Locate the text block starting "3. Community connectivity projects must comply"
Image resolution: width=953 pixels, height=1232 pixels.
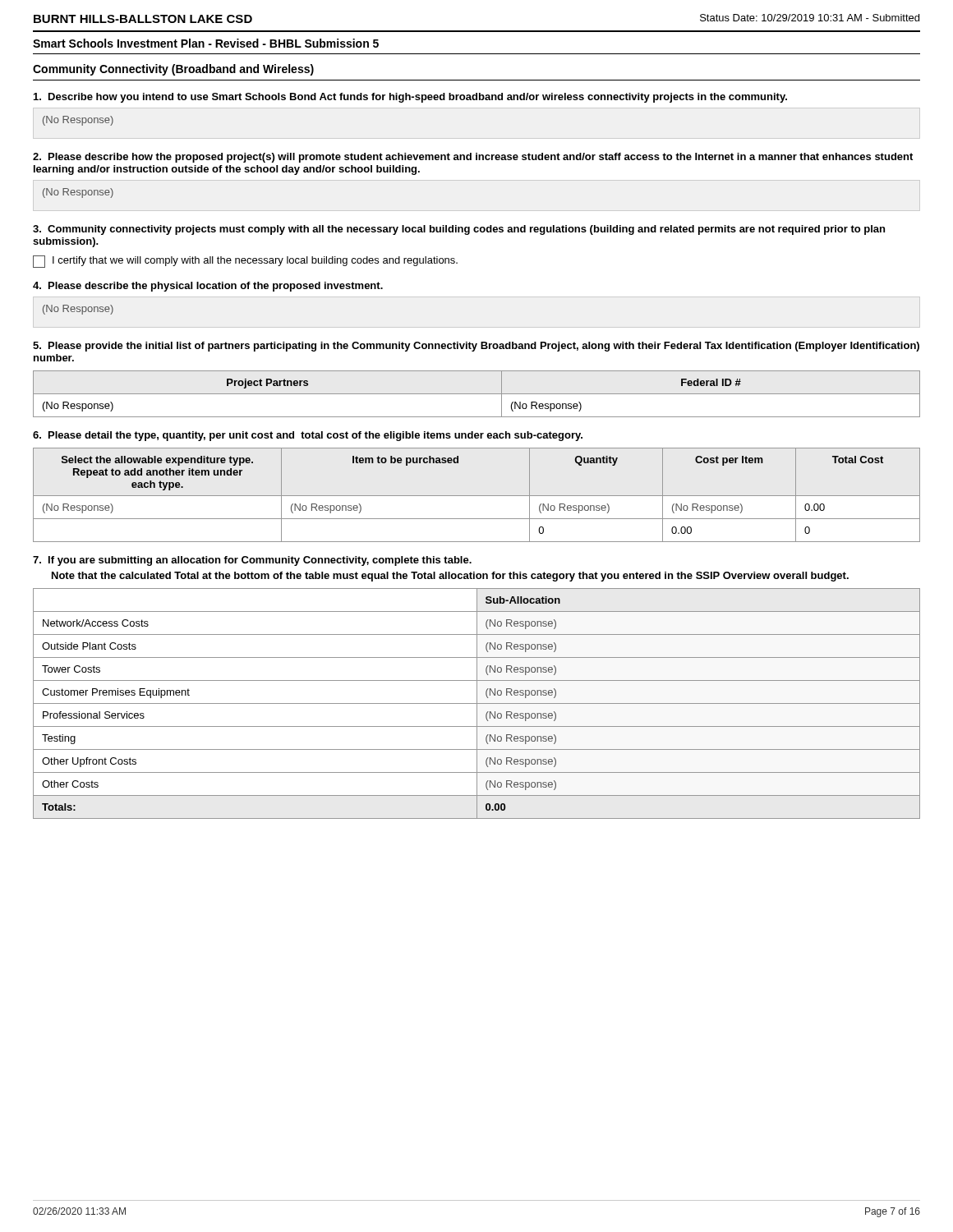point(459,230)
